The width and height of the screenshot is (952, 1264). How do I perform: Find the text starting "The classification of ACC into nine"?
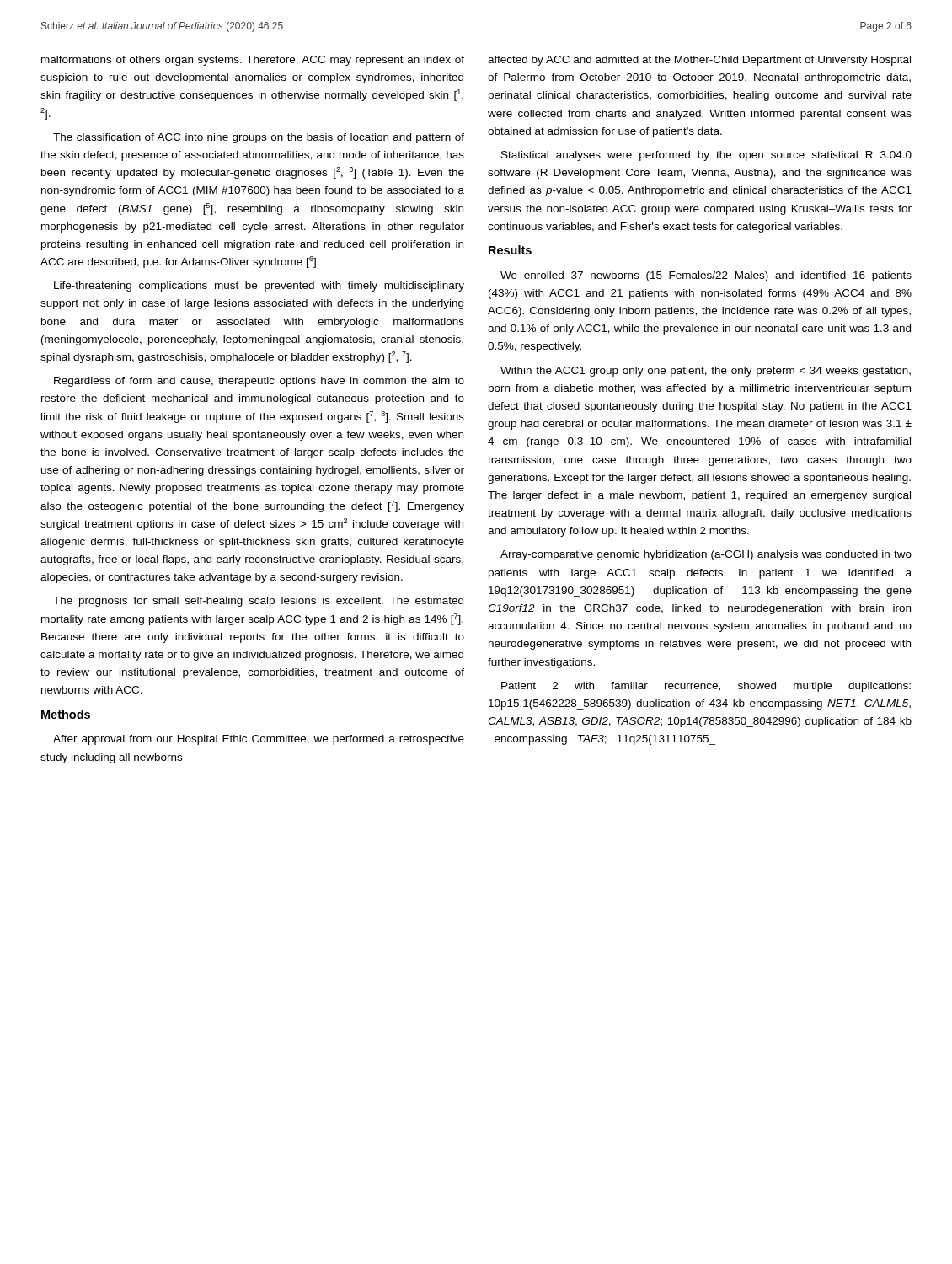(252, 199)
